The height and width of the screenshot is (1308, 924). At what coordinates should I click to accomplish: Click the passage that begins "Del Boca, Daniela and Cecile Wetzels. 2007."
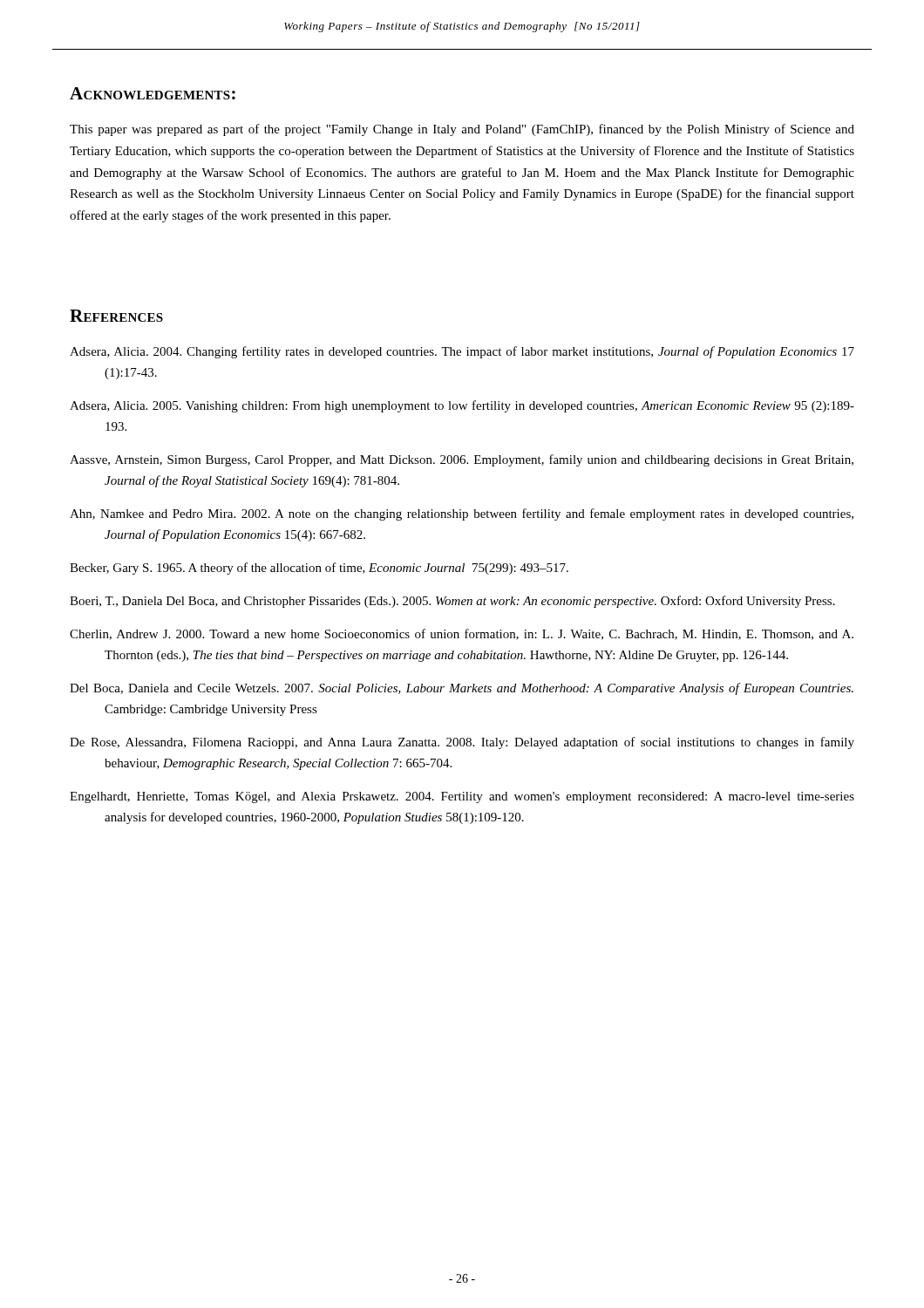pos(462,698)
